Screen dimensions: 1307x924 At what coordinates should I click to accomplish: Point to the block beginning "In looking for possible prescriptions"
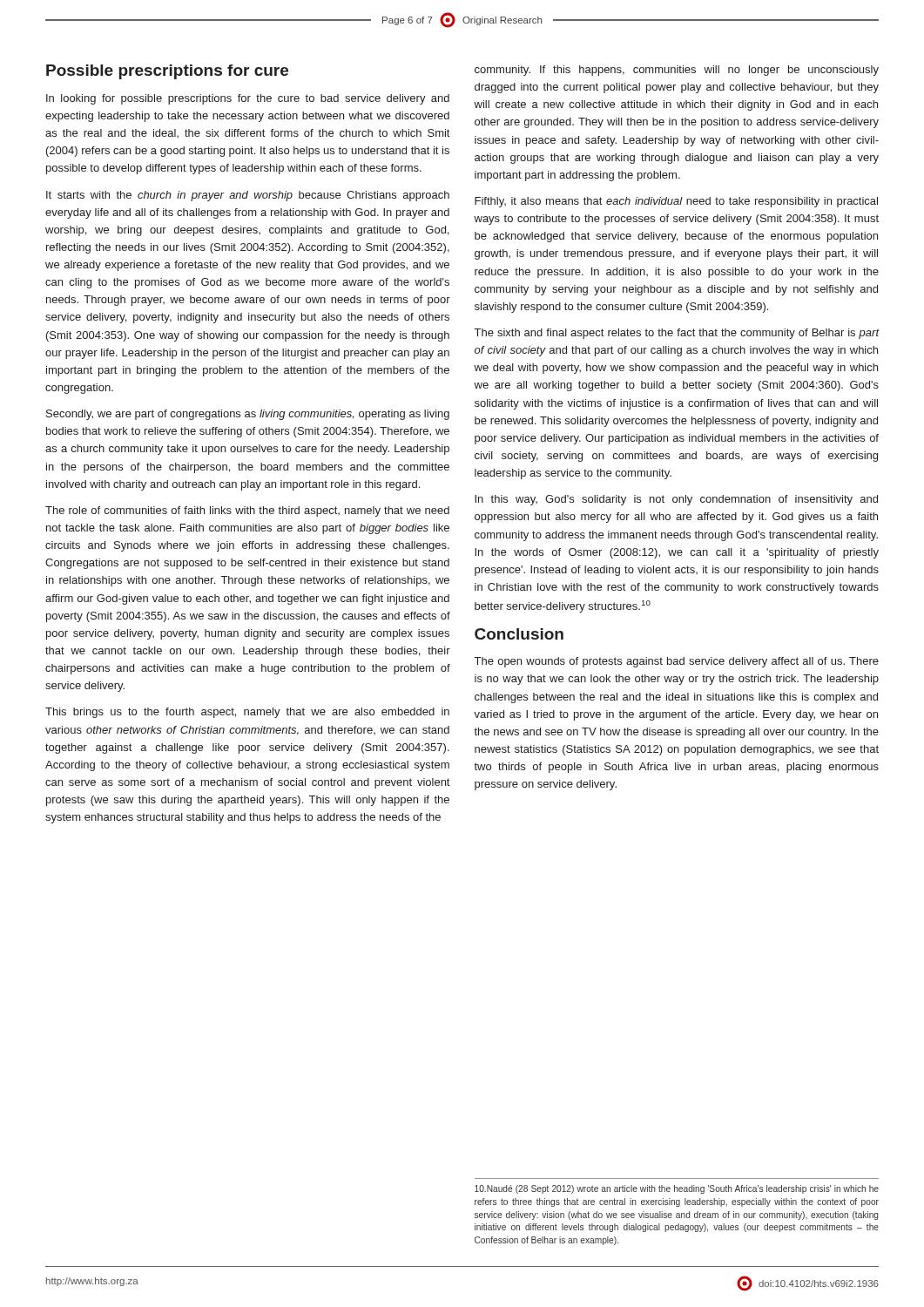point(248,133)
